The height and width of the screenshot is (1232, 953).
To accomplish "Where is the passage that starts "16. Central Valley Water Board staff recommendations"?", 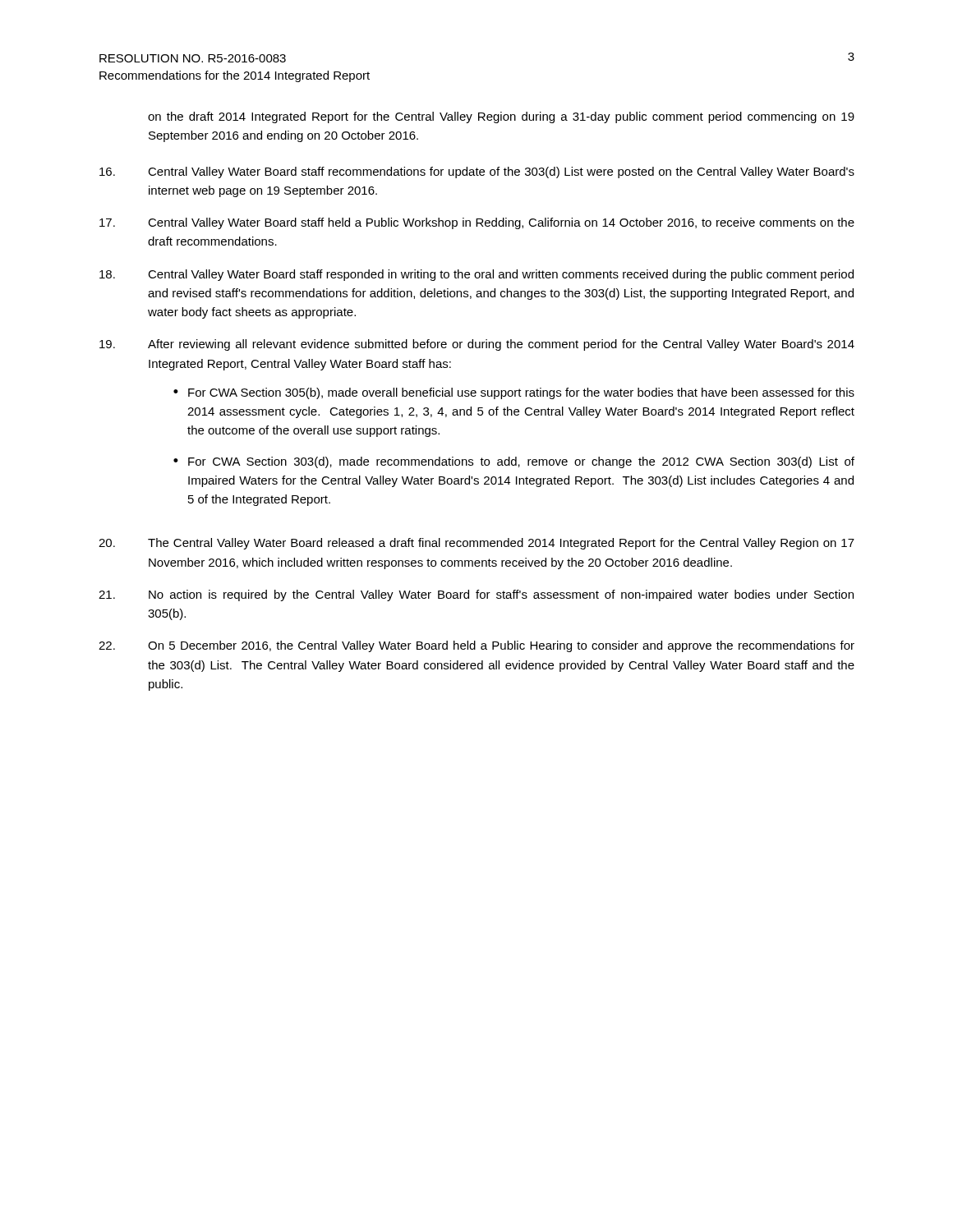I will point(476,180).
